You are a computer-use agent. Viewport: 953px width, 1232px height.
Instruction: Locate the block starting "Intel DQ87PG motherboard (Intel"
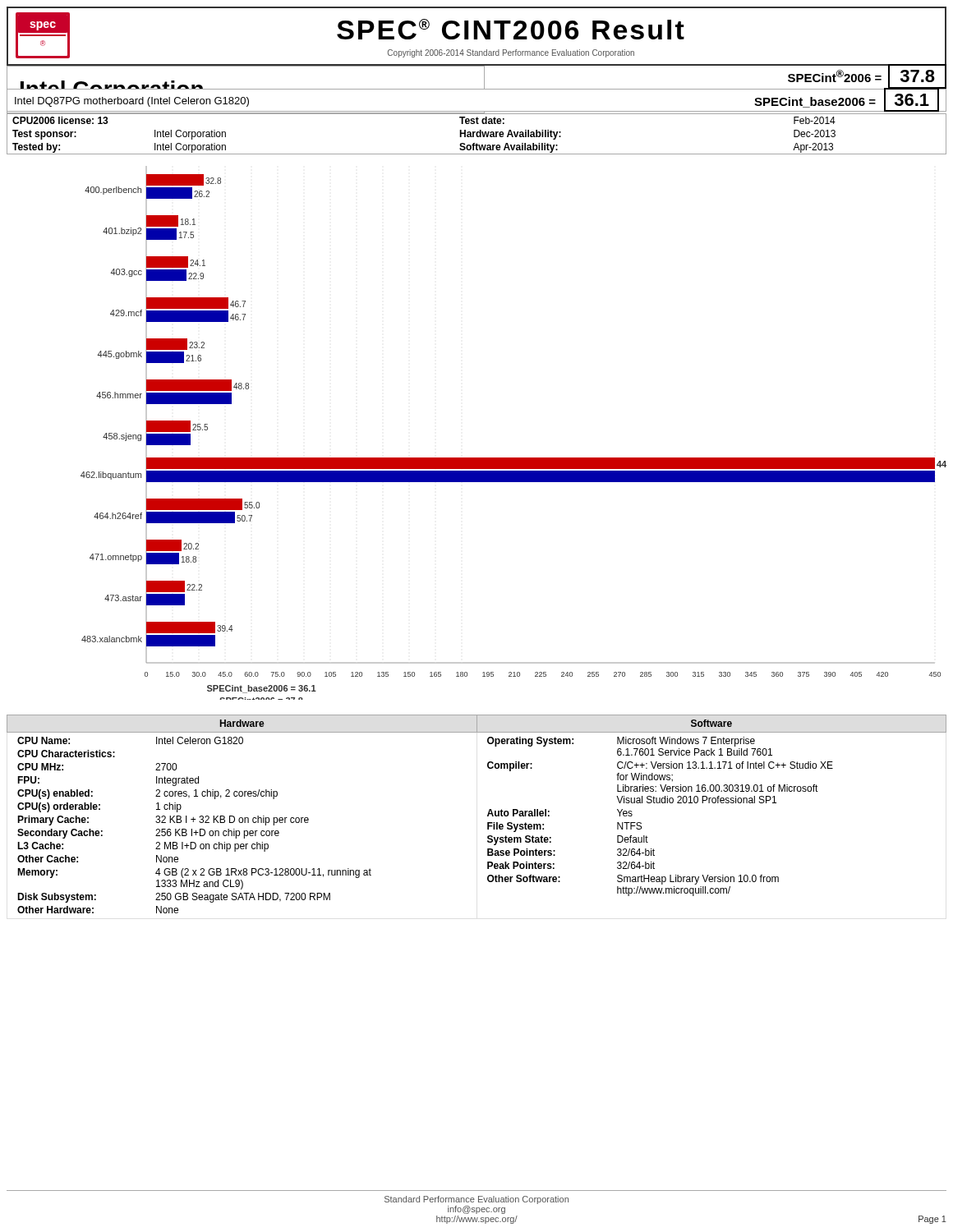[x=476, y=100]
